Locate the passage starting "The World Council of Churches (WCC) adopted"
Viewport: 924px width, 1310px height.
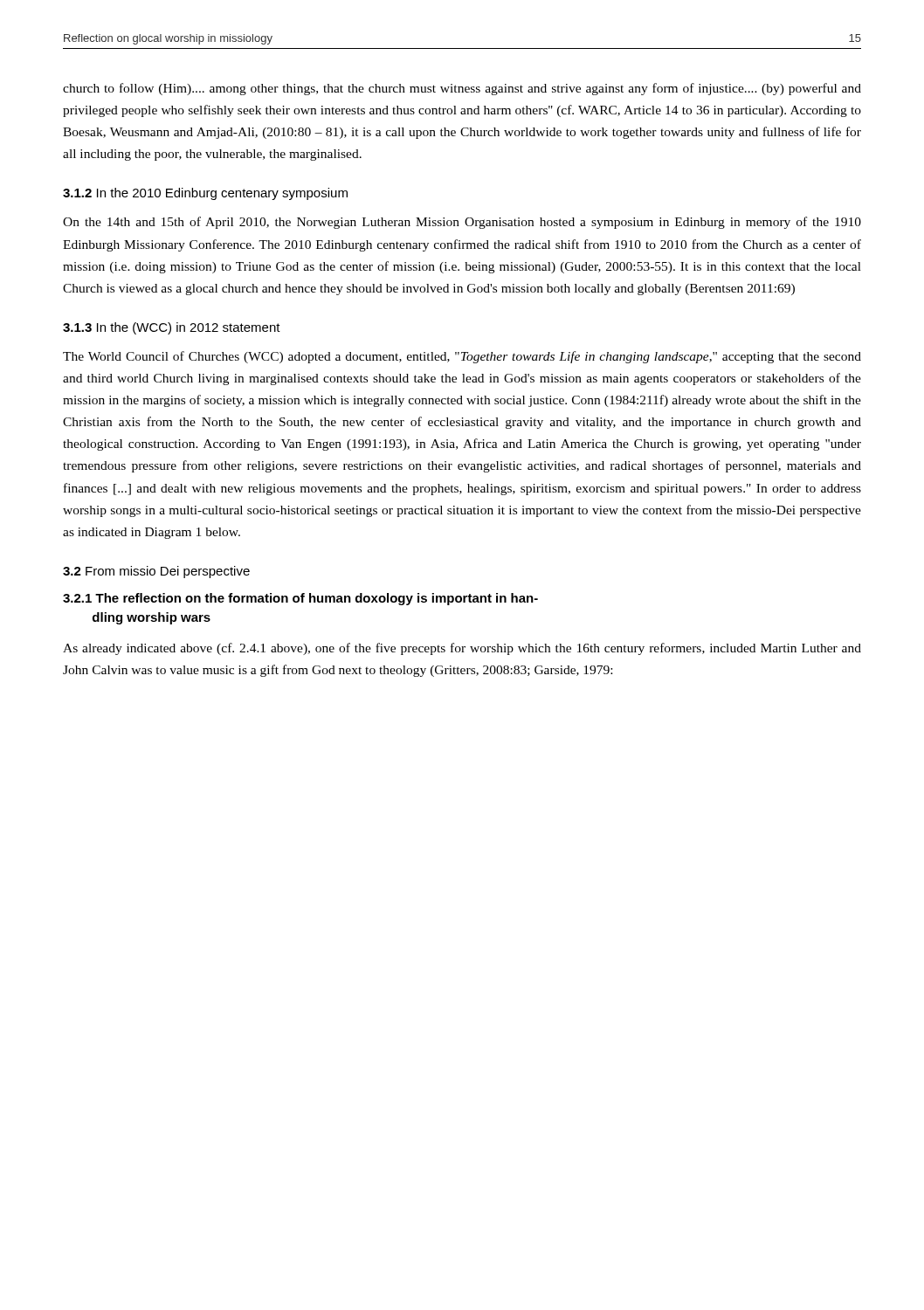pyautogui.click(x=462, y=444)
